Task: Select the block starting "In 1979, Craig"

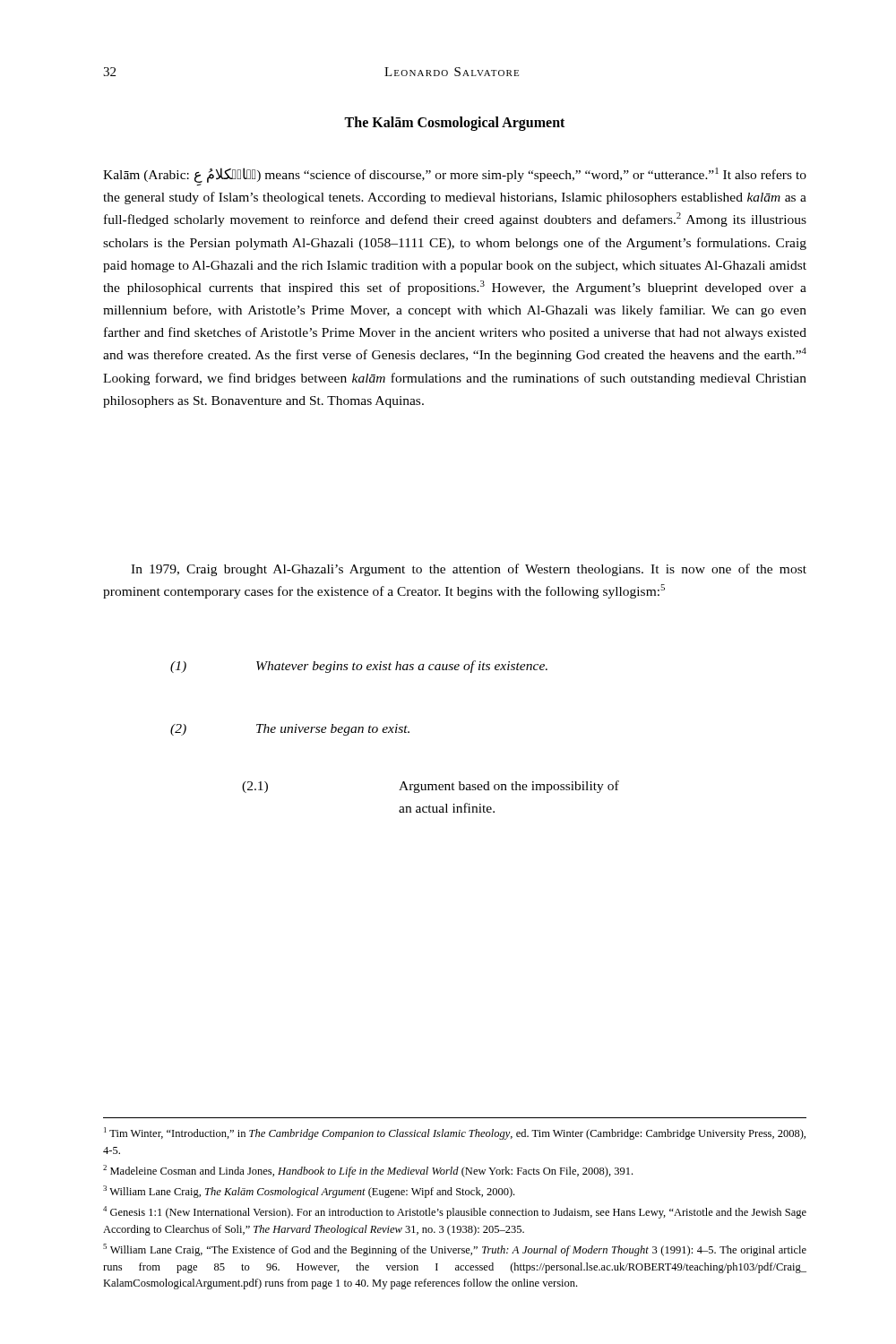Action: click(x=455, y=580)
